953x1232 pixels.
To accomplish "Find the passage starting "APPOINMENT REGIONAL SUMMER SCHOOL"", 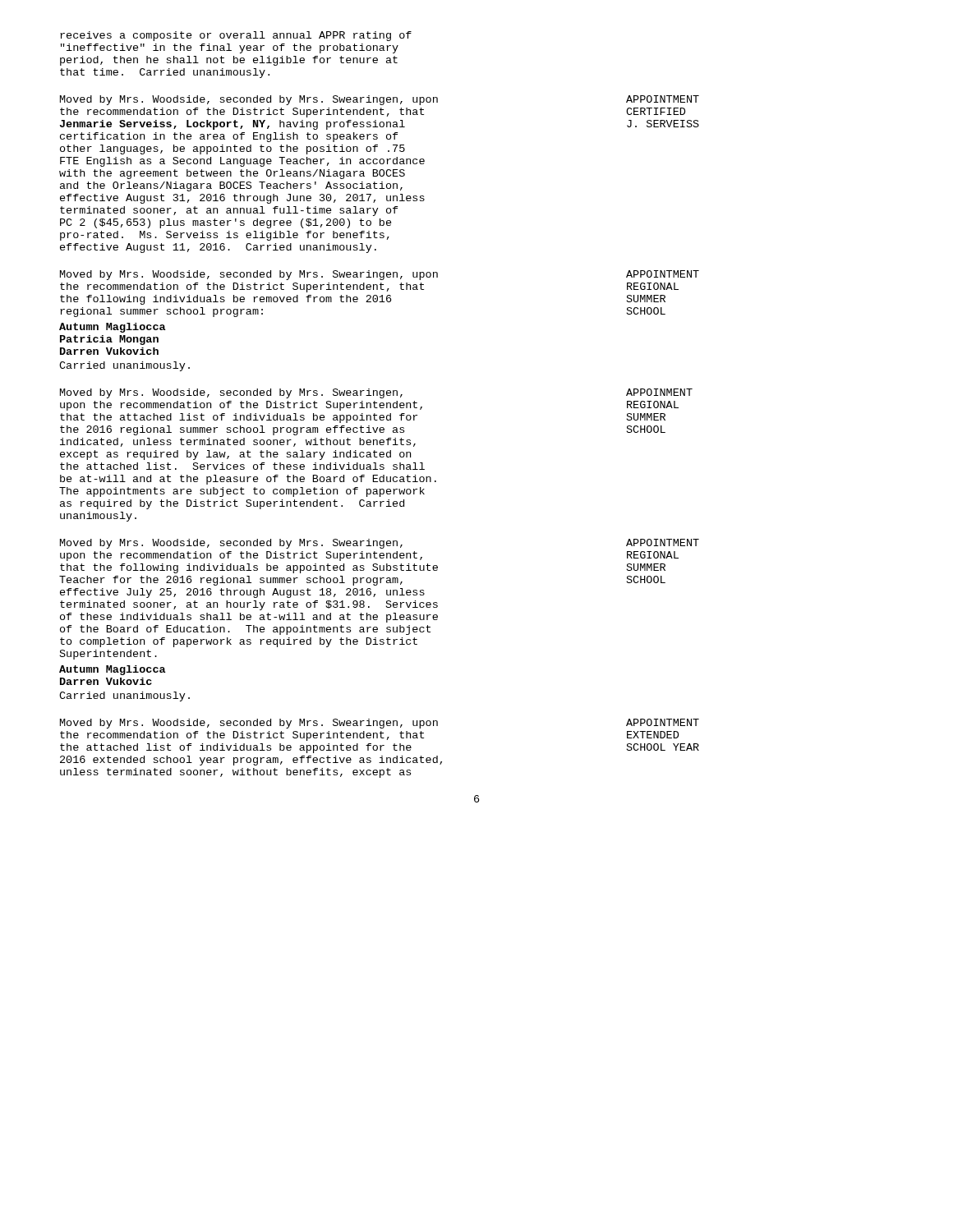I will 659,411.
